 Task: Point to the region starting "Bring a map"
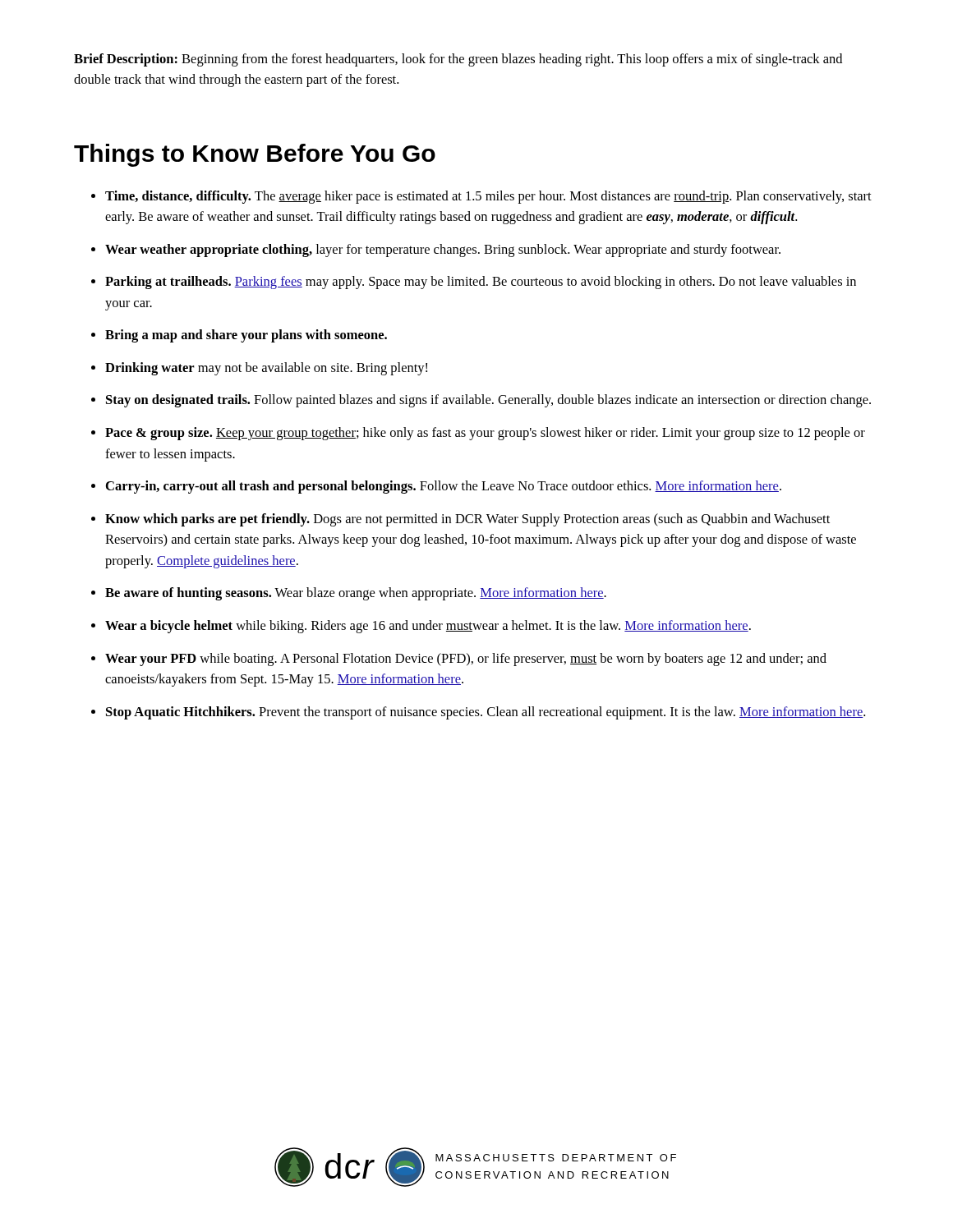[246, 335]
